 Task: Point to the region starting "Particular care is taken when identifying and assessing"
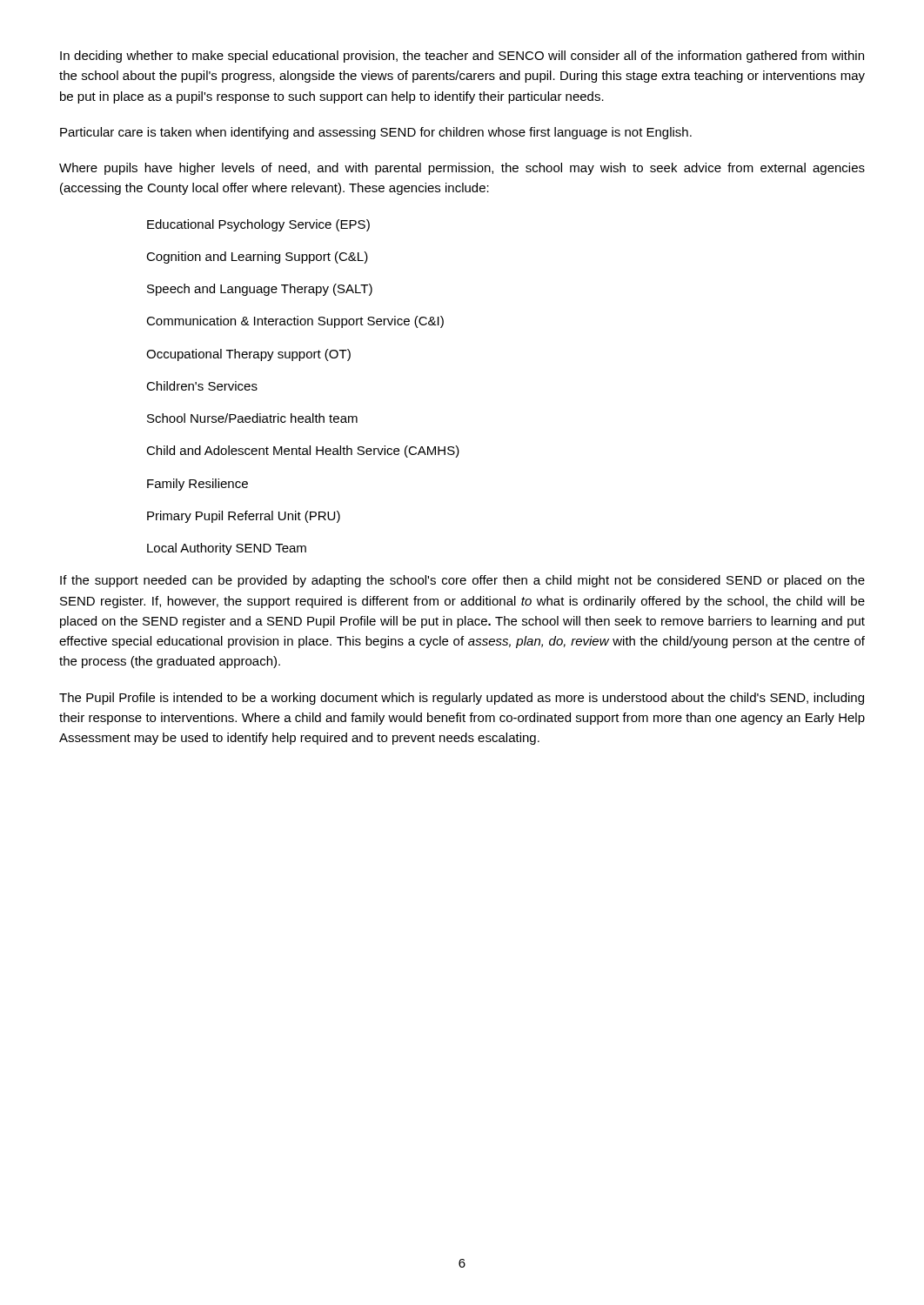pos(376,132)
